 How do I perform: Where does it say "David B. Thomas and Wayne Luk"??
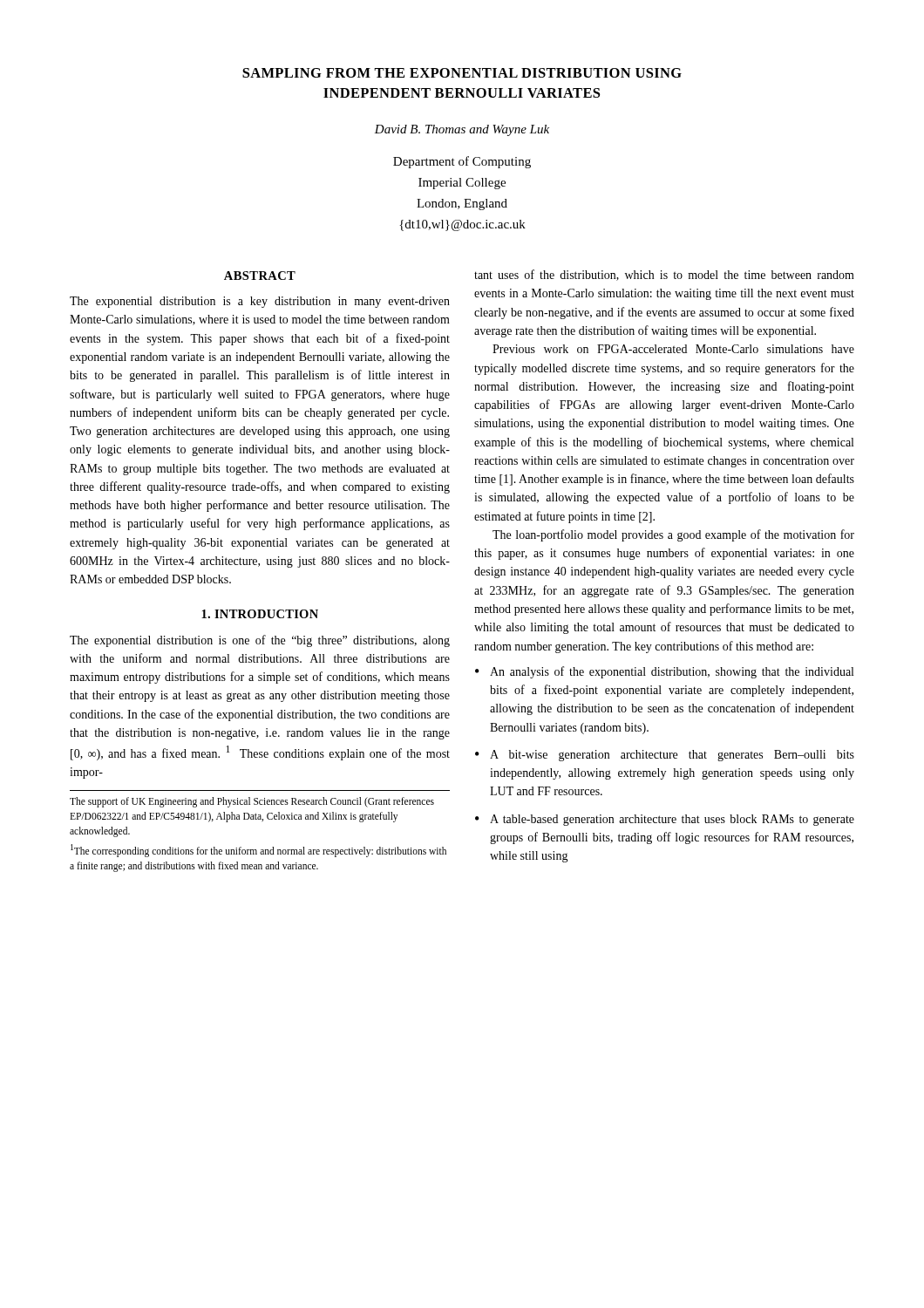point(462,129)
